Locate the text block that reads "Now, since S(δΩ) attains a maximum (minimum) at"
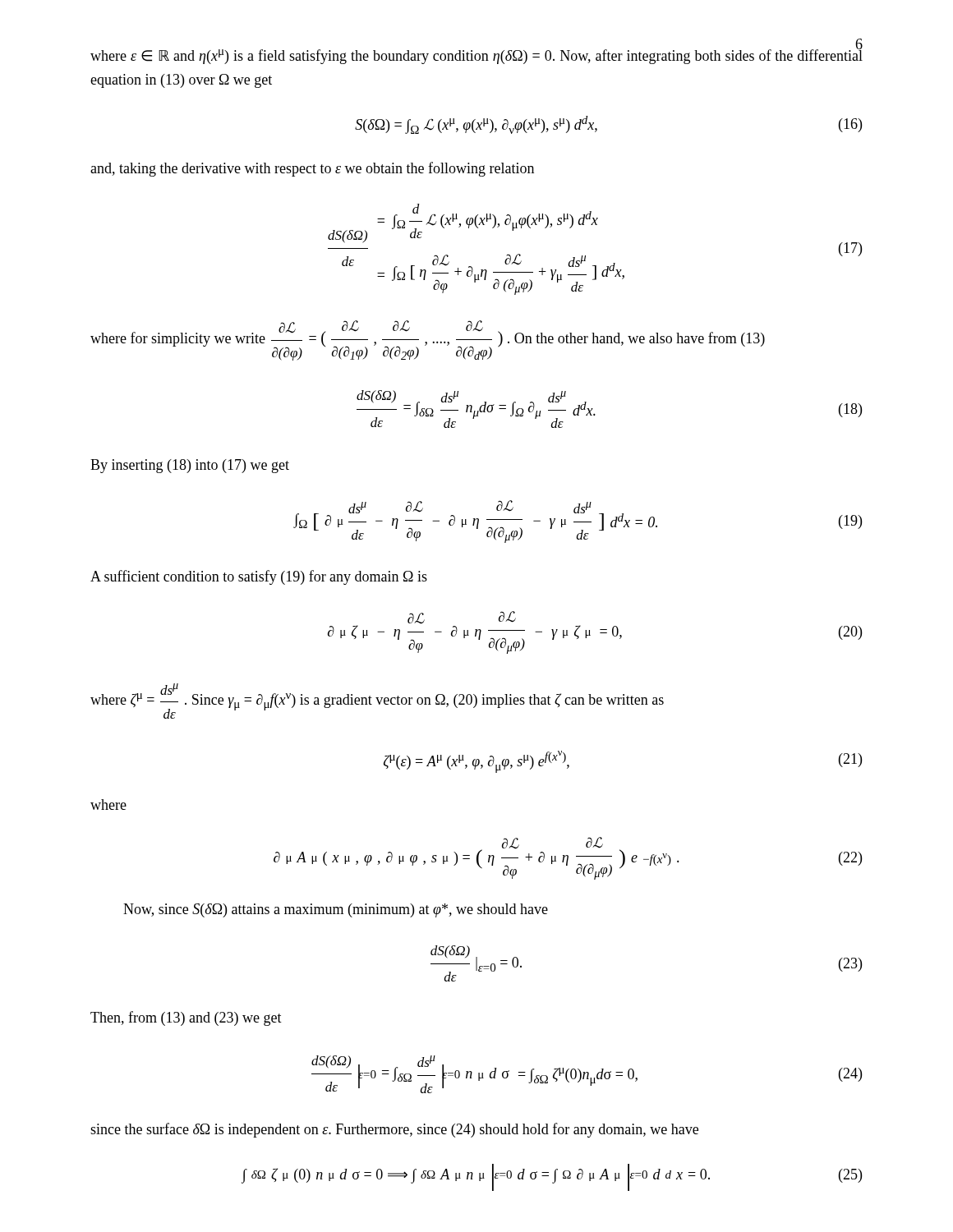 click(336, 909)
